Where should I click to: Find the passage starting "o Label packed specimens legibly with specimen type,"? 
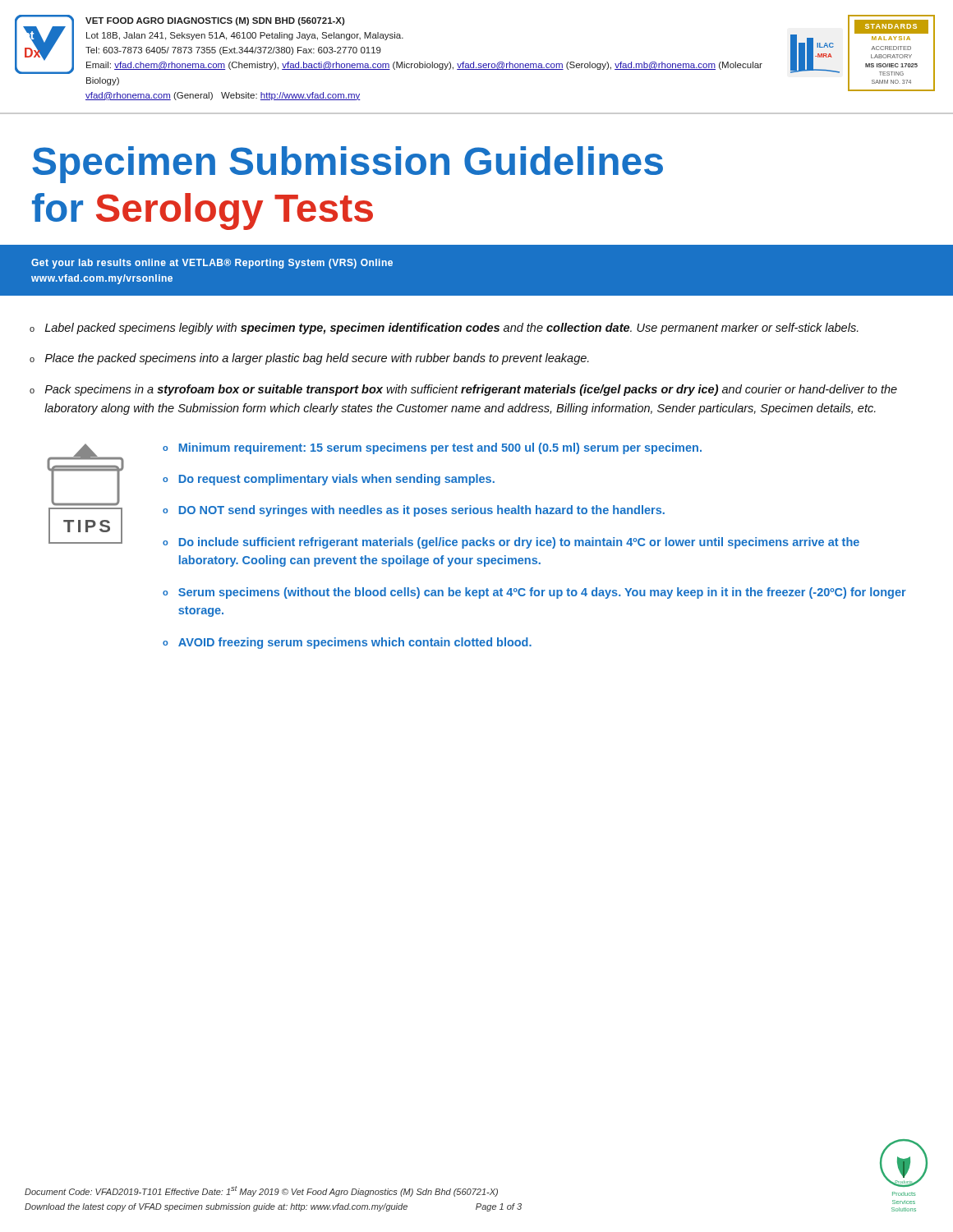[x=445, y=328]
